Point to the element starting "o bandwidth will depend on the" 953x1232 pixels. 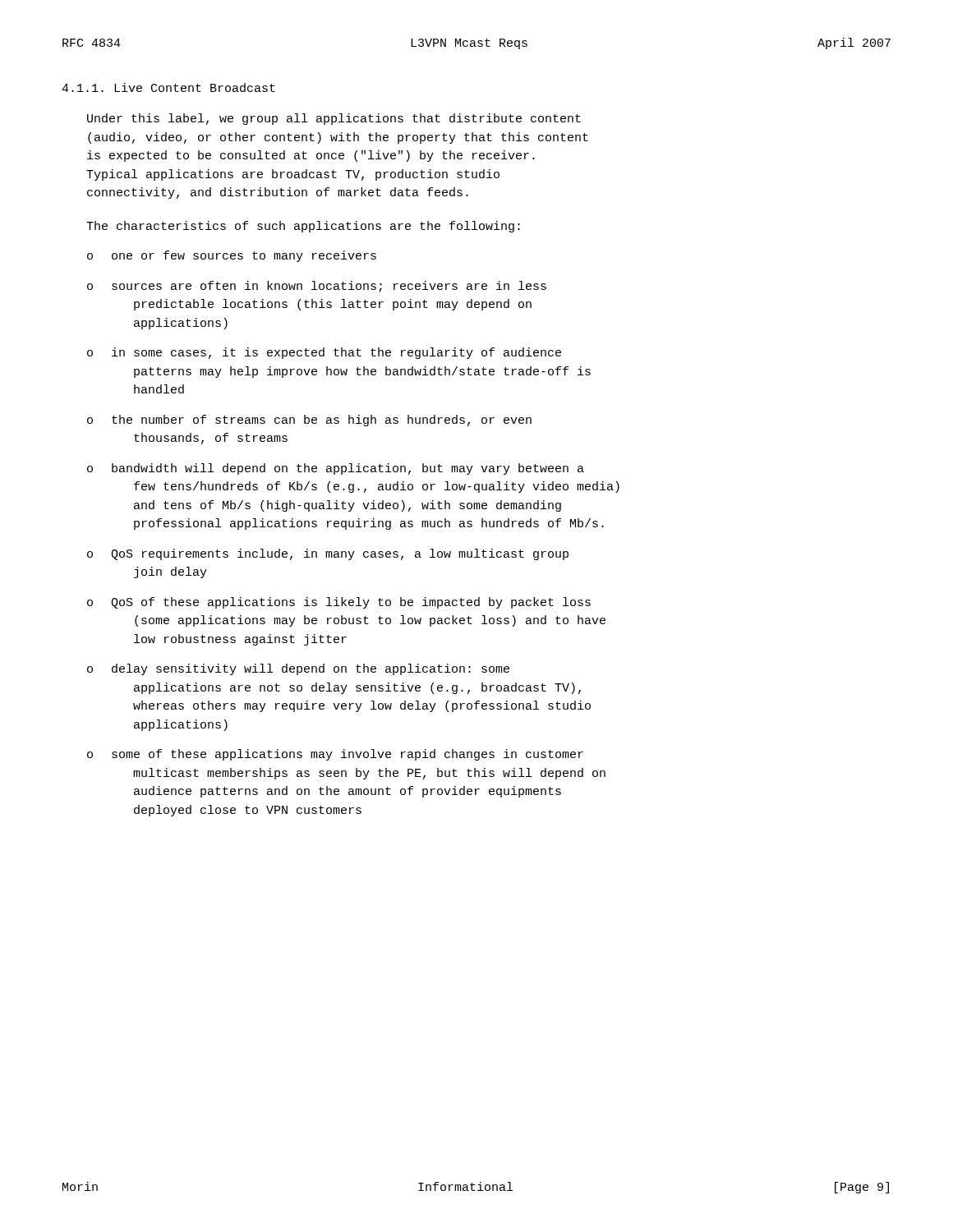tap(489, 497)
